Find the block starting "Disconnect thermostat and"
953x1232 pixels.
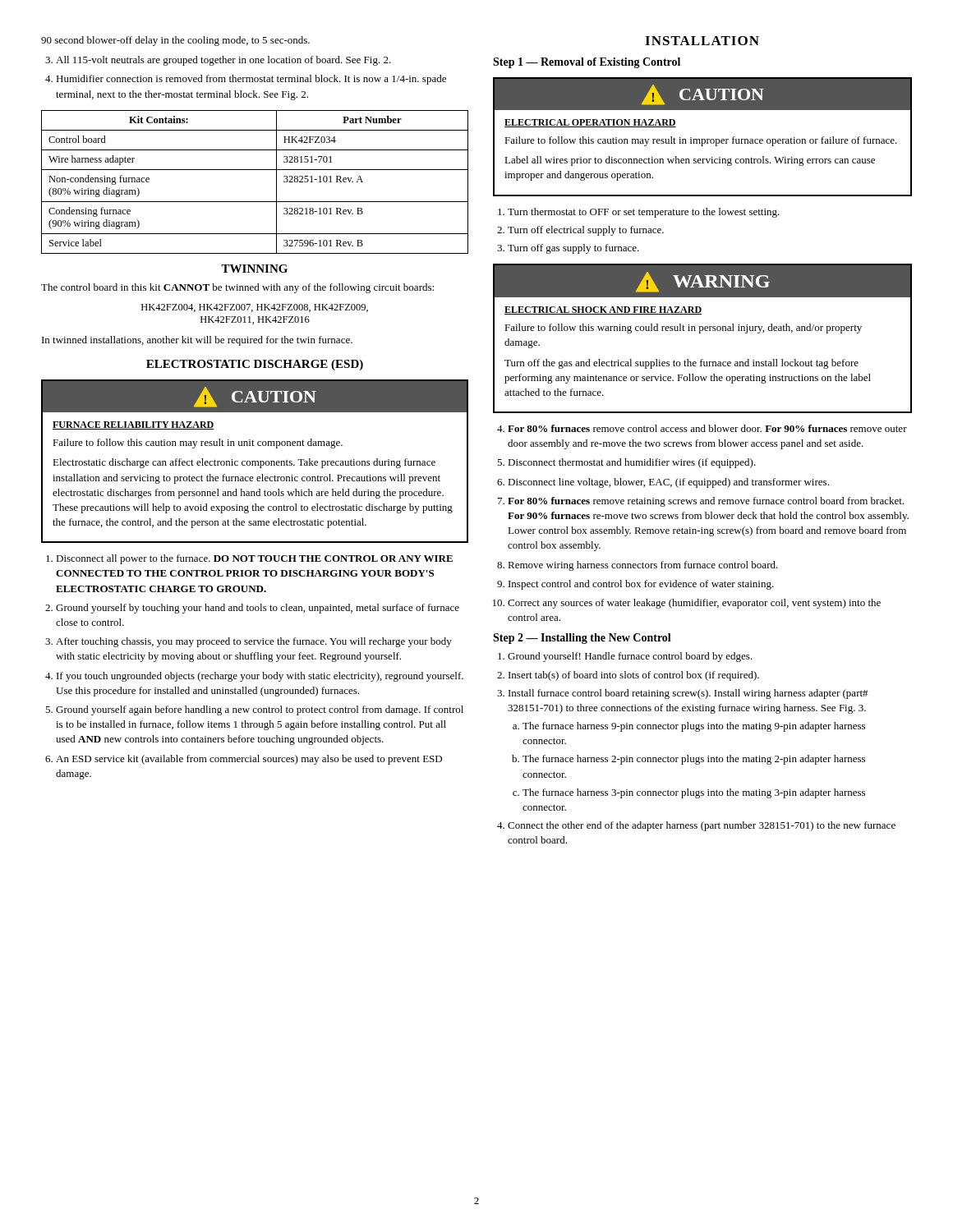coord(710,463)
